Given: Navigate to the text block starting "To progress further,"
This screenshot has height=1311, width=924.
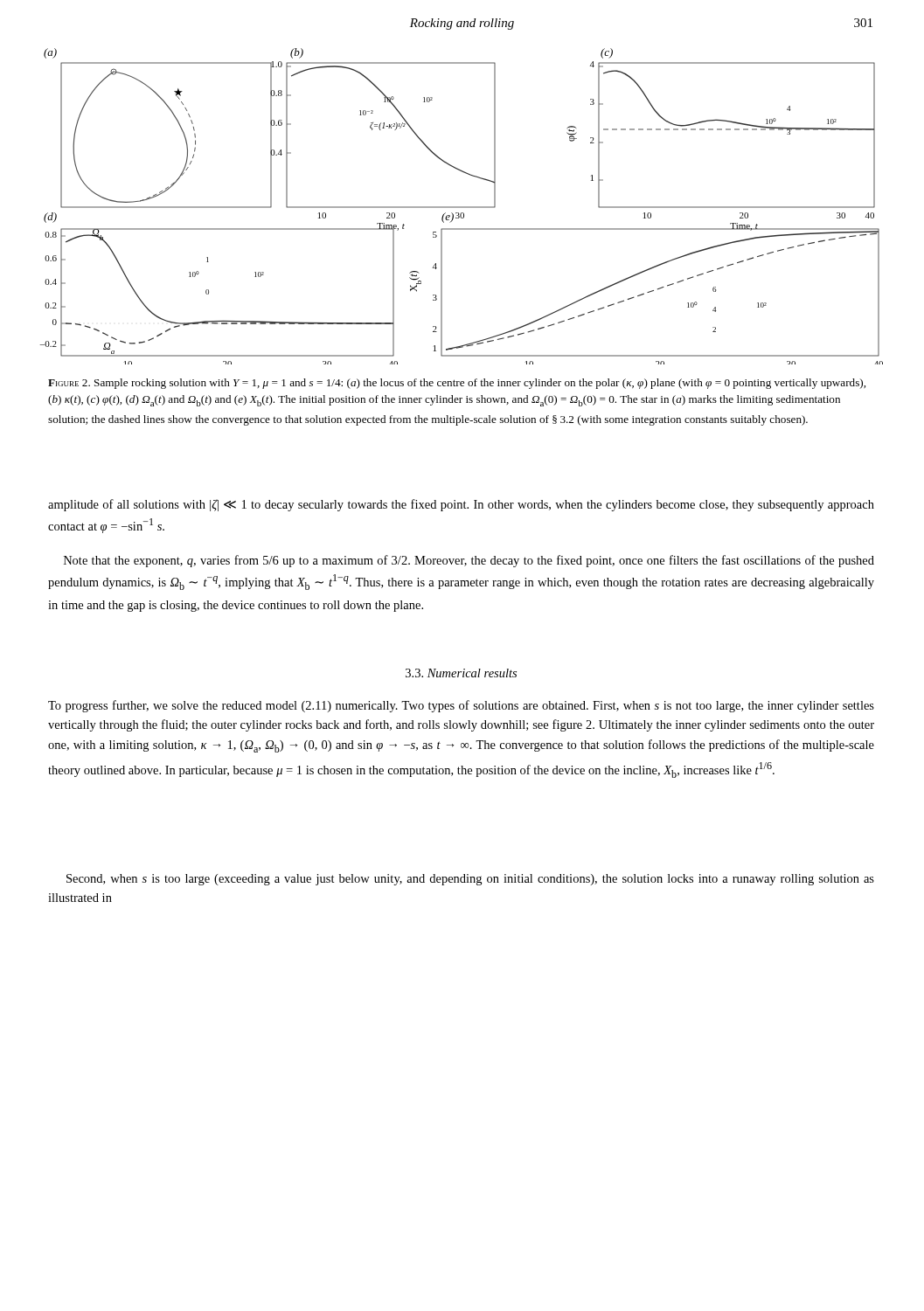Looking at the screenshot, I should 461,739.
